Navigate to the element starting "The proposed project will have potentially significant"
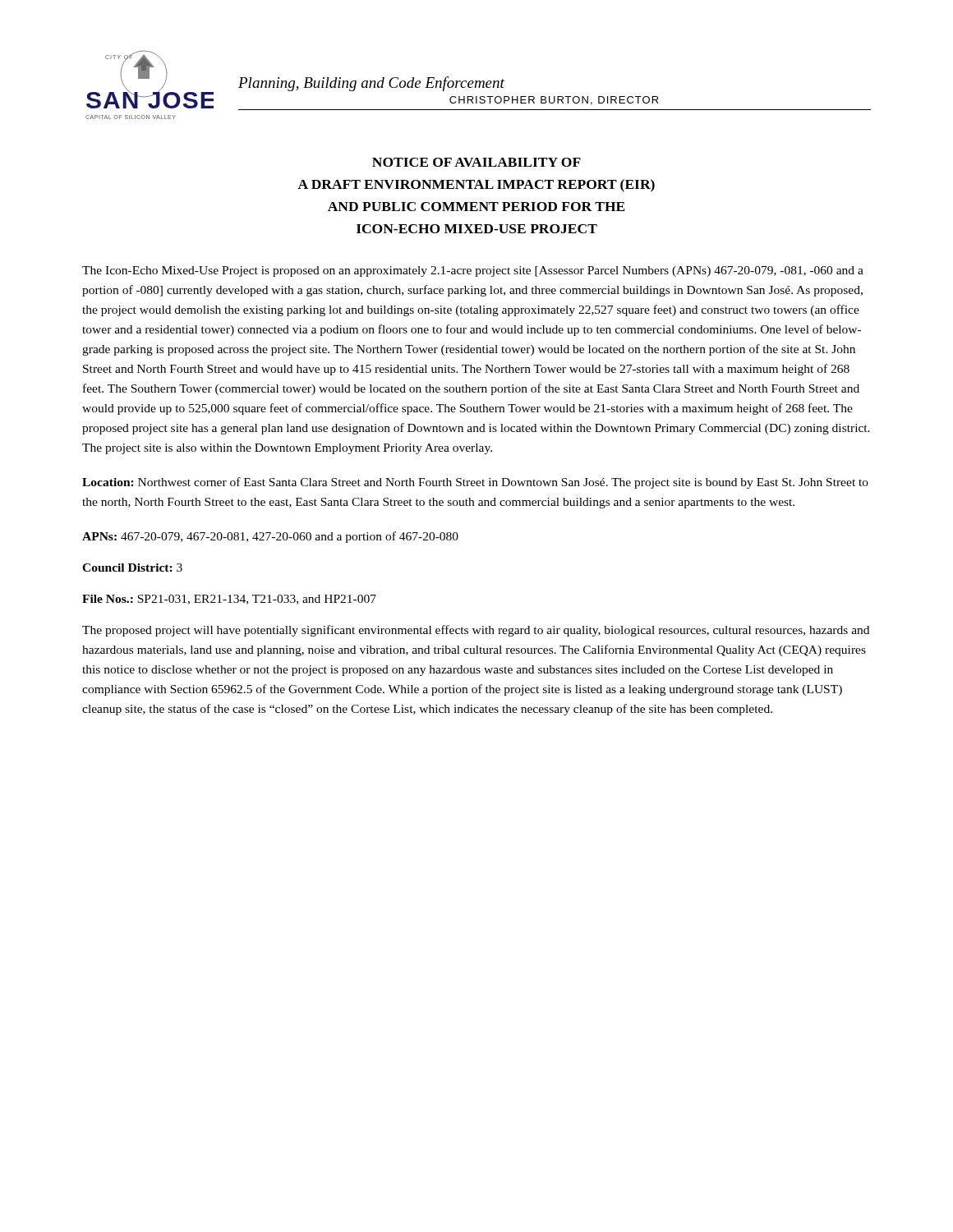The height and width of the screenshot is (1232, 953). pyautogui.click(x=476, y=669)
